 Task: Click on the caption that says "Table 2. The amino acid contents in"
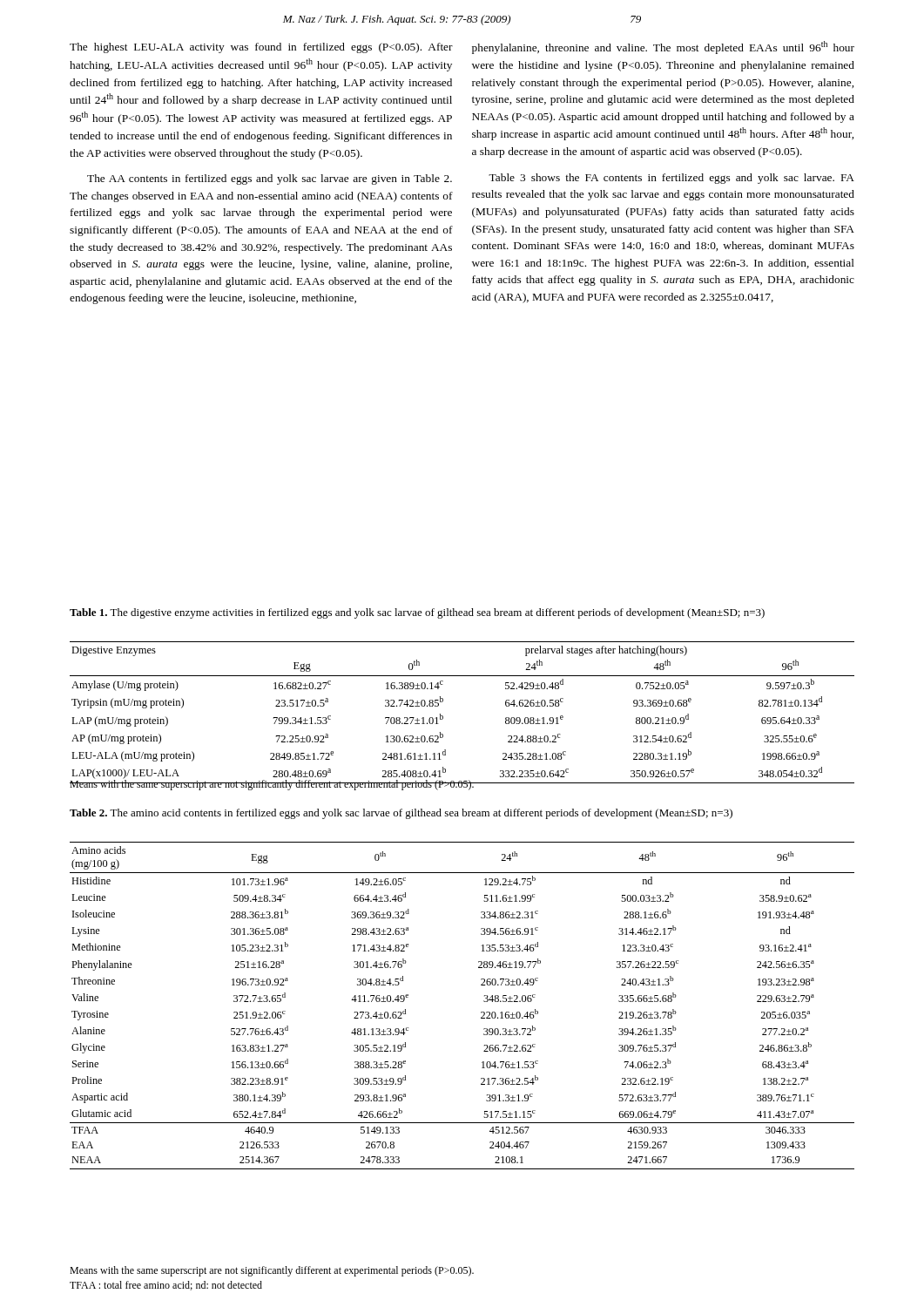(x=401, y=813)
